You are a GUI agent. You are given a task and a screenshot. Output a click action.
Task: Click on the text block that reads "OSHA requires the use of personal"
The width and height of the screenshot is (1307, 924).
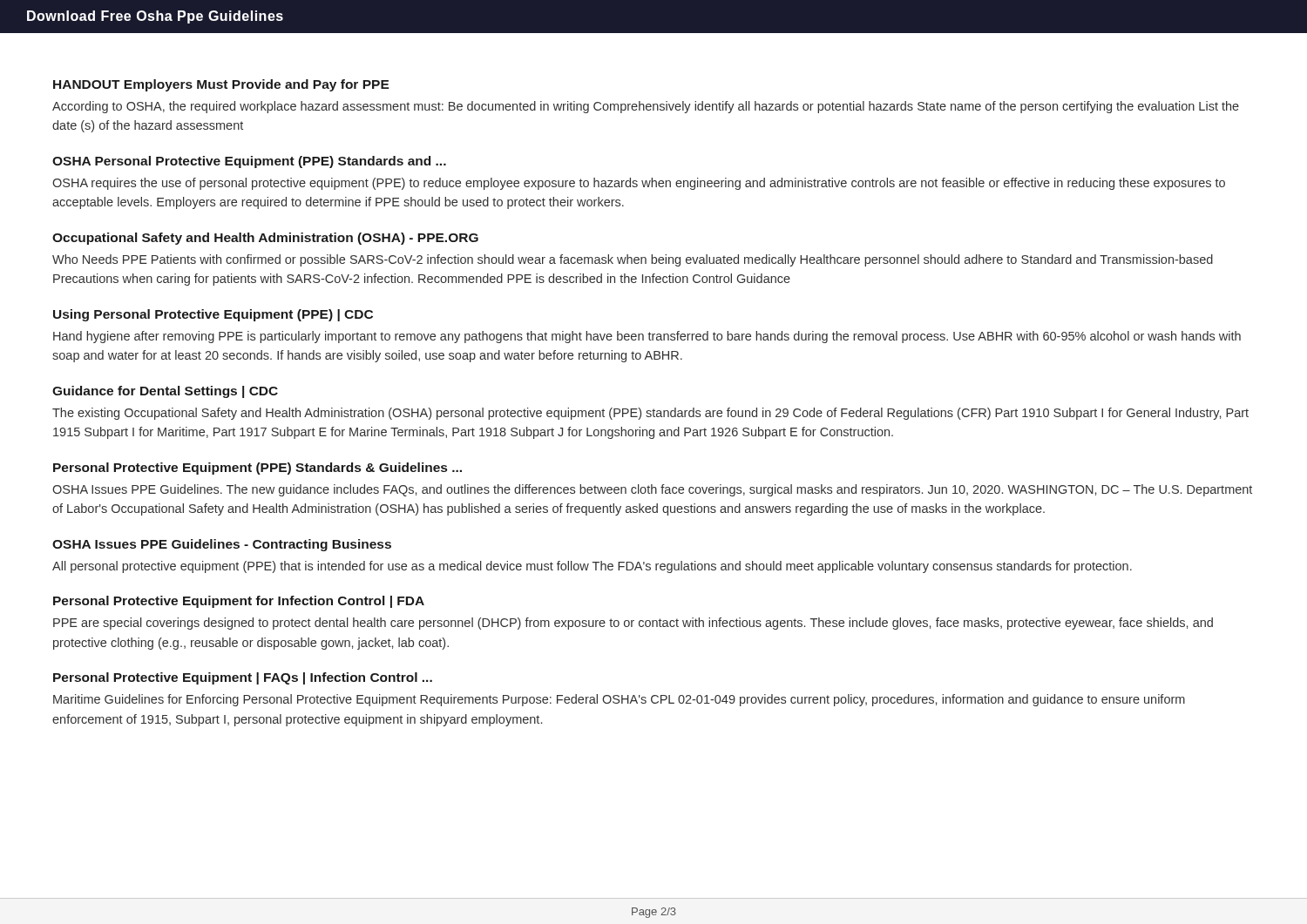click(639, 193)
